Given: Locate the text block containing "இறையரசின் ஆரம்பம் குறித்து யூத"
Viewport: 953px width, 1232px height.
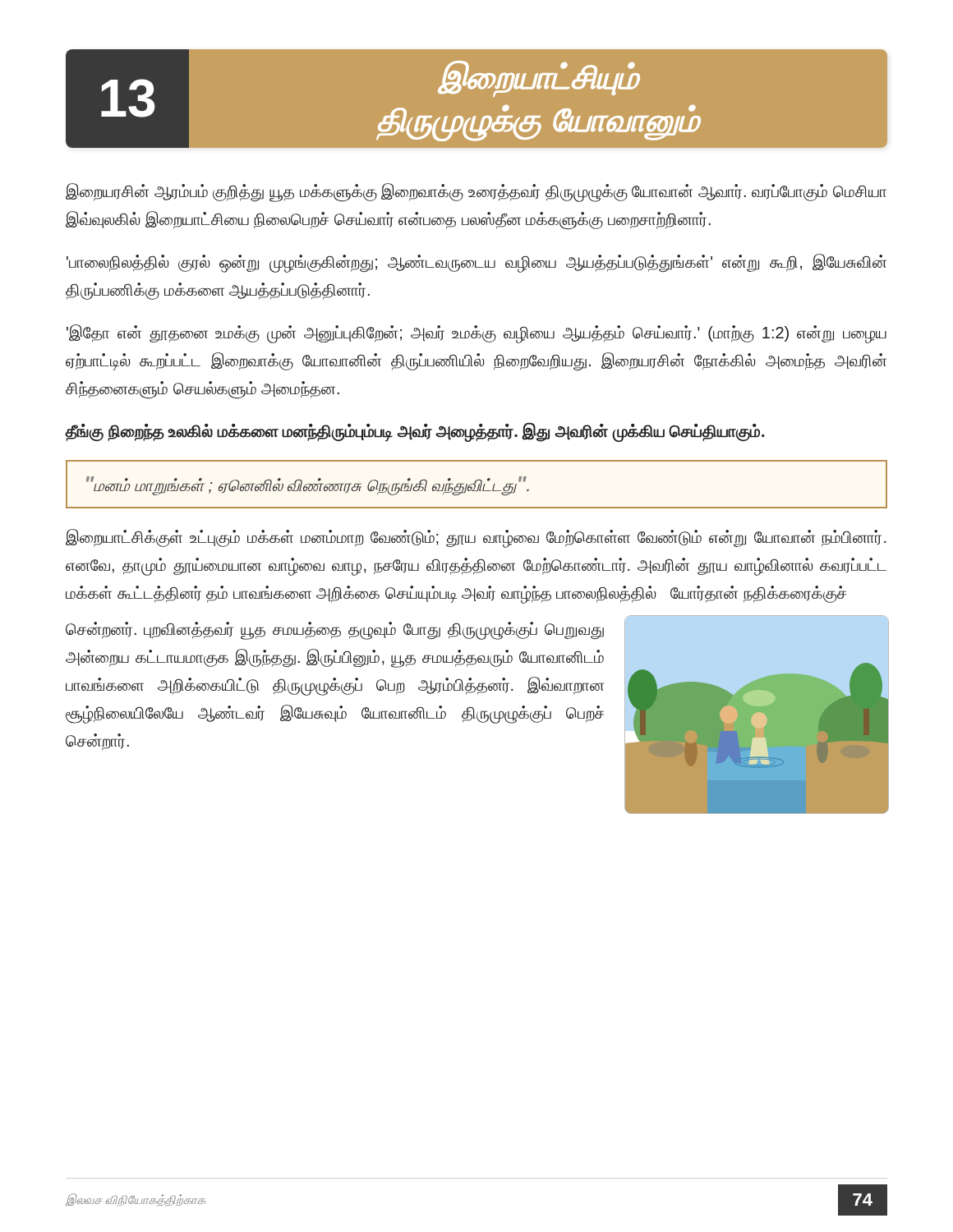Looking at the screenshot, I should [476, 205].
